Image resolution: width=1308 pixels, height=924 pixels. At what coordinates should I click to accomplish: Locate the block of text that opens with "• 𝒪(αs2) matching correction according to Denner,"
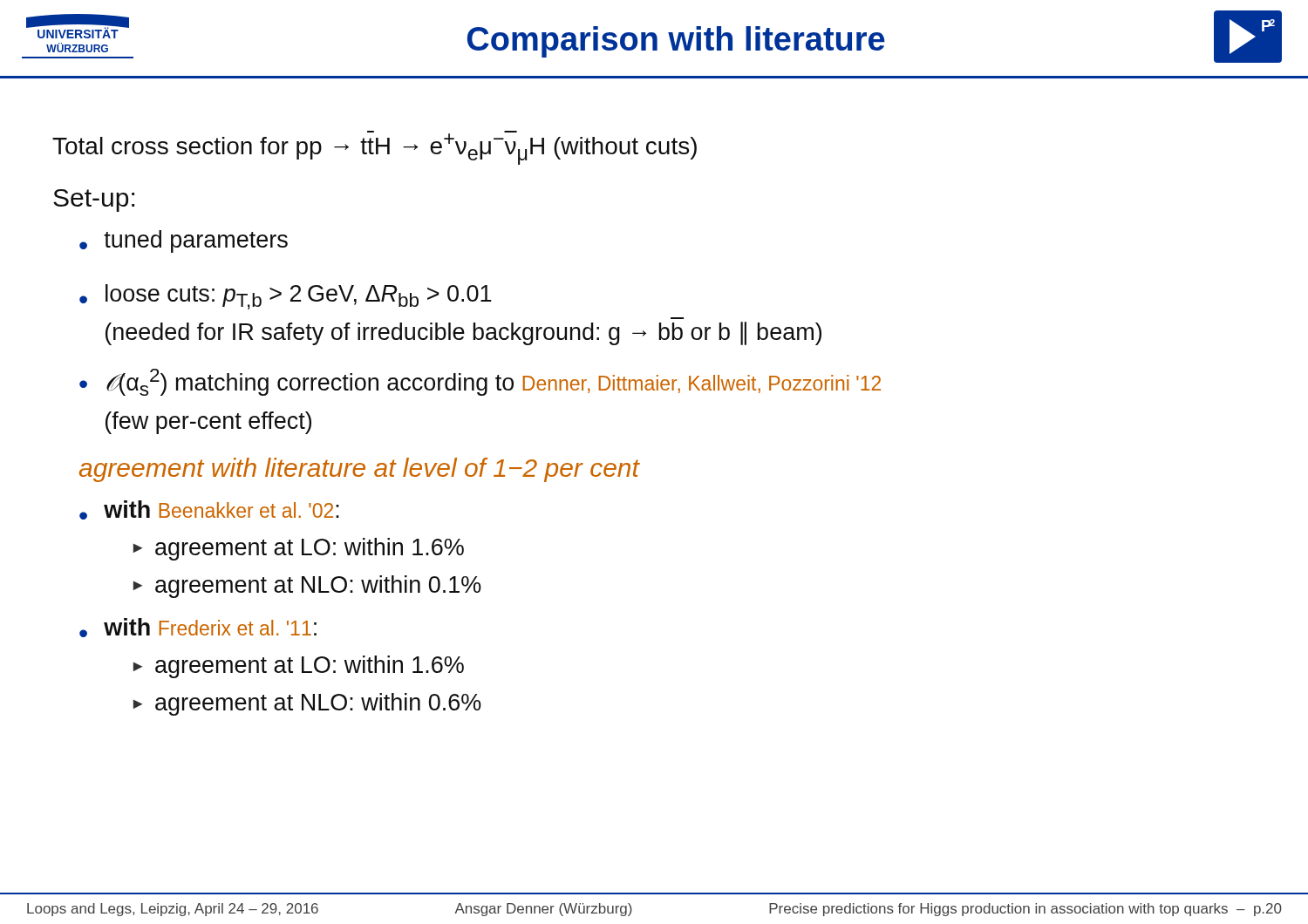pyautogui.click(x=480, y=401)
